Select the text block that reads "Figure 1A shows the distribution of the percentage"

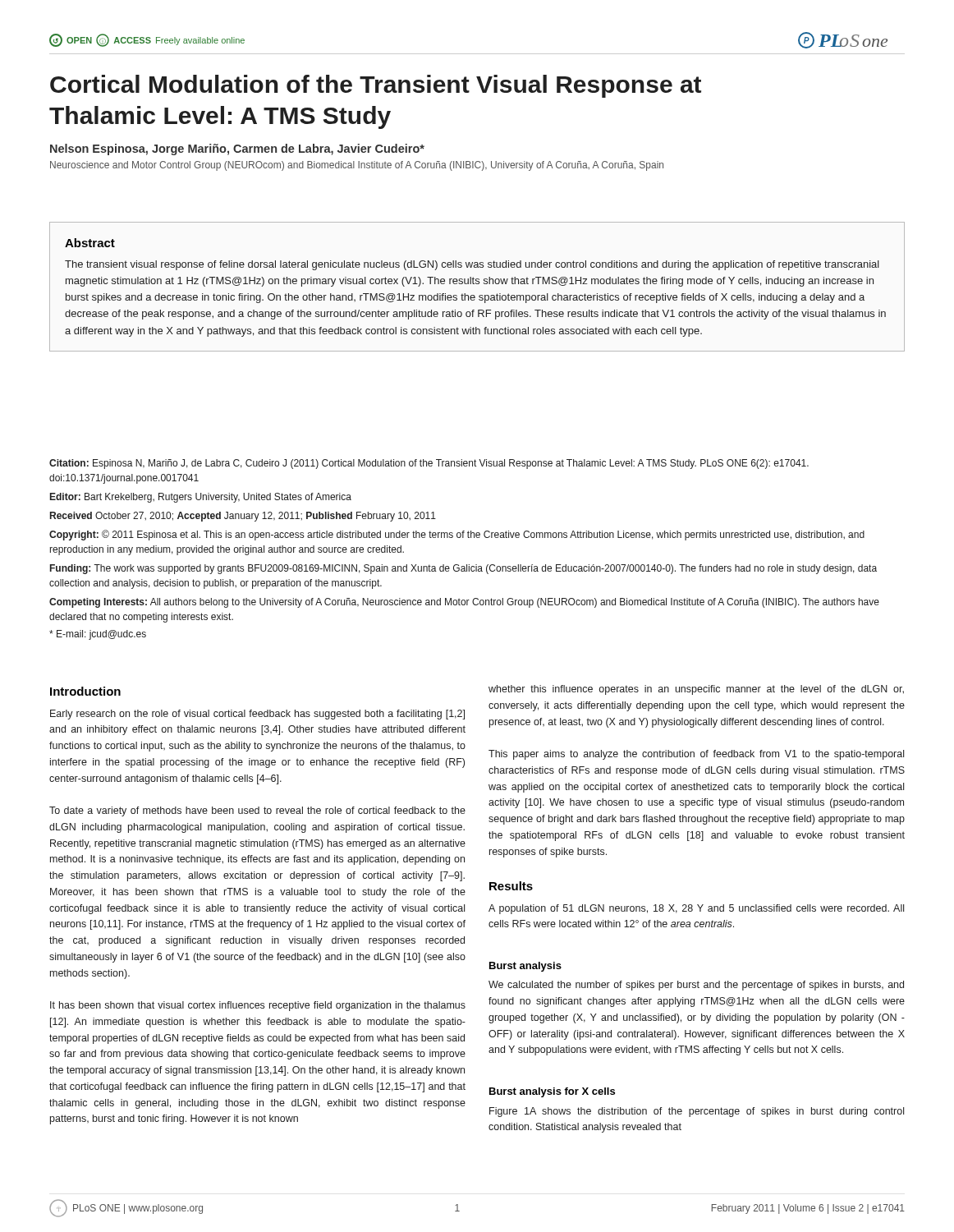697,1119
